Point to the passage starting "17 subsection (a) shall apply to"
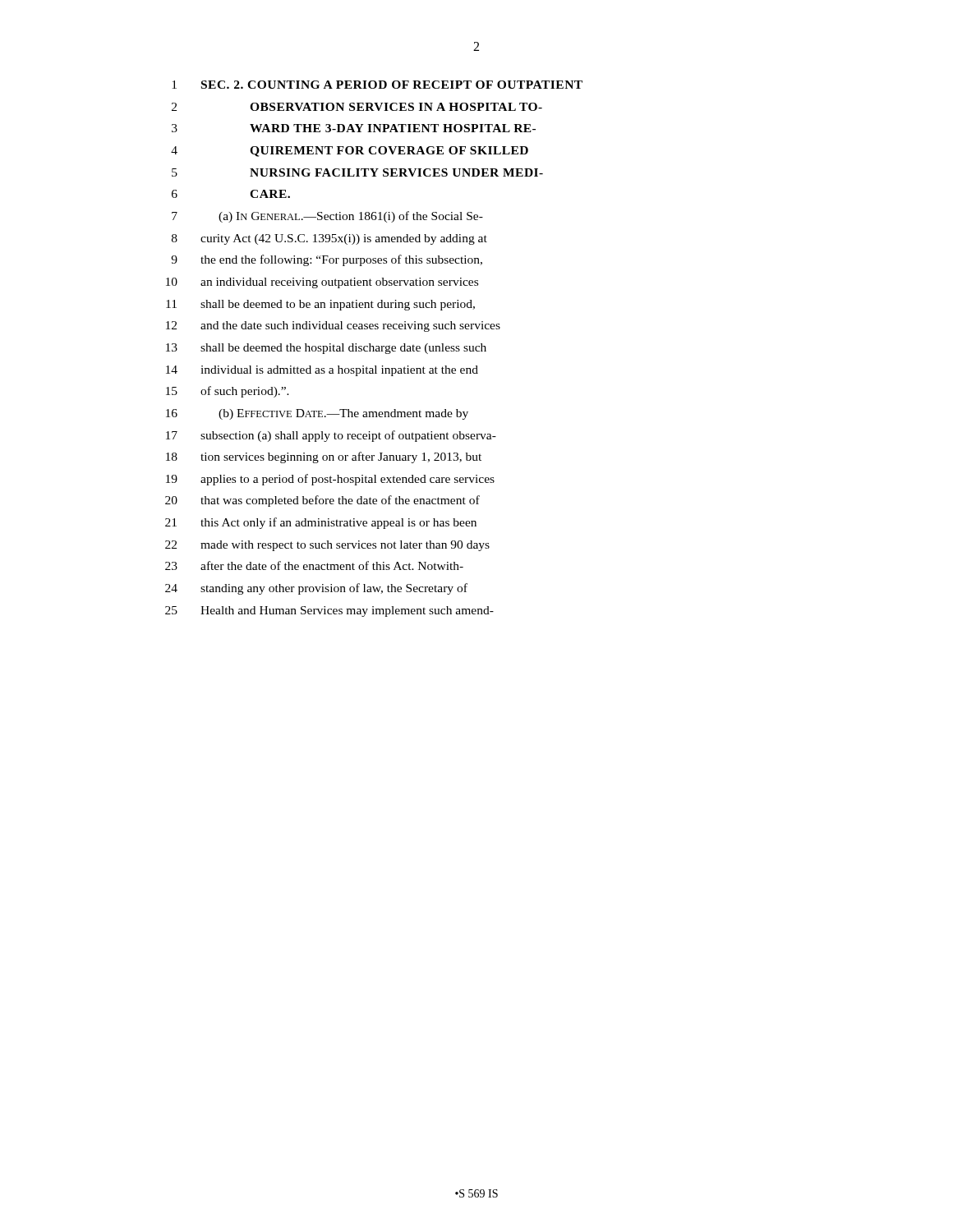Viewport: 953px width, 1232px height. point(321,435)
